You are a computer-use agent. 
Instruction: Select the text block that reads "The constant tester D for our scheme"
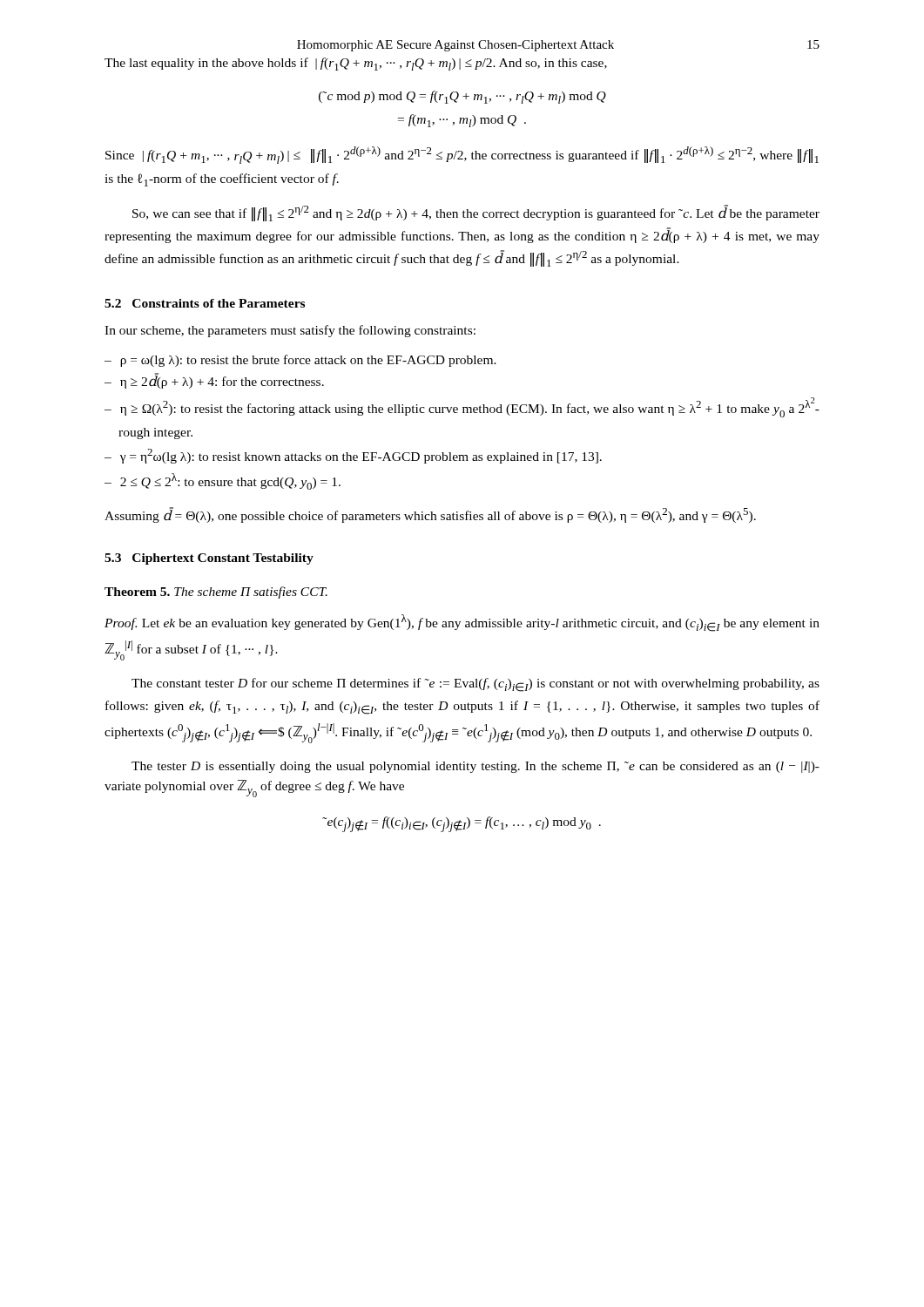click(x=462, y=709)
